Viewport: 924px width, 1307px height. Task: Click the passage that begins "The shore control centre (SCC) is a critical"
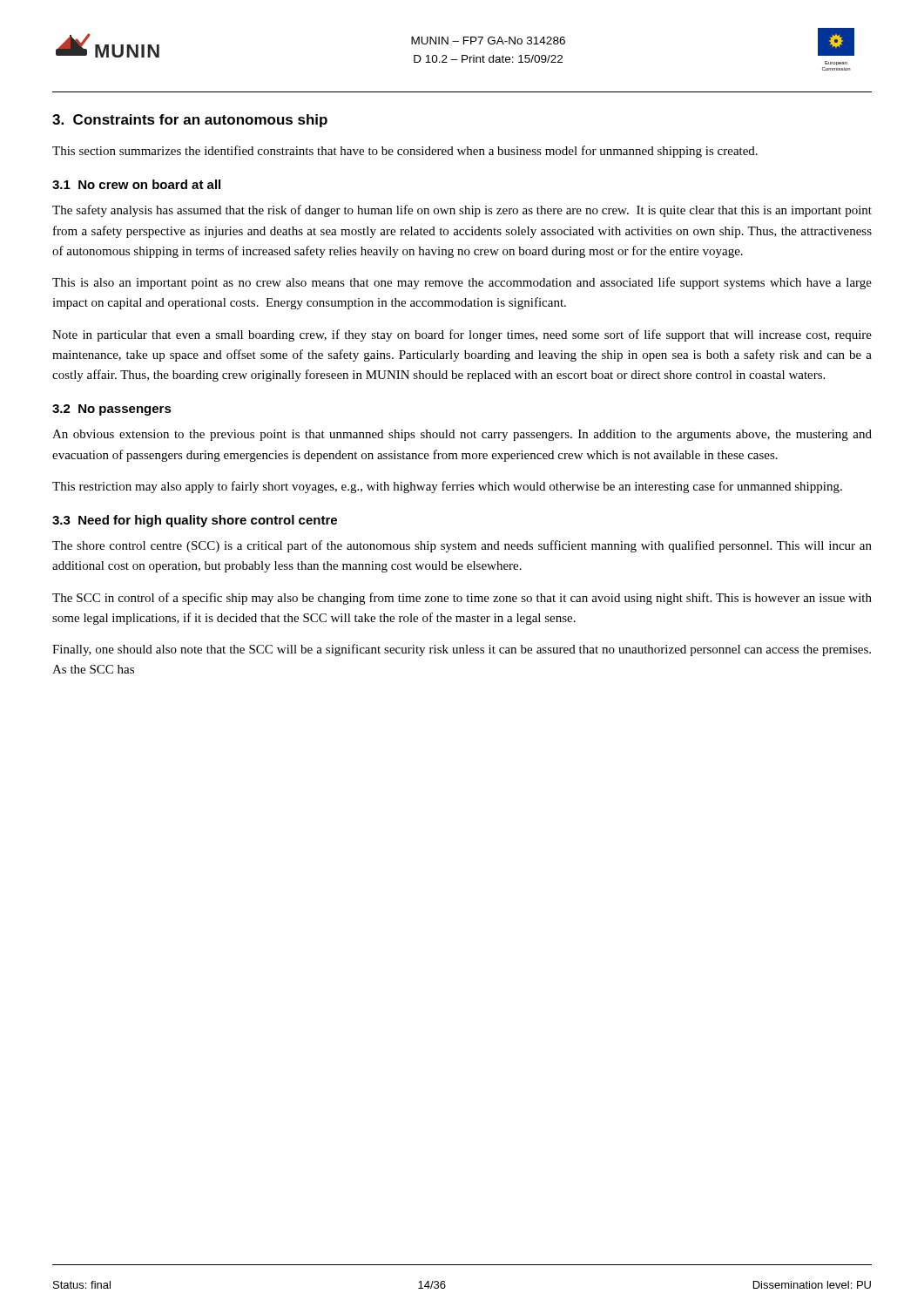click(x=462, y=556)
